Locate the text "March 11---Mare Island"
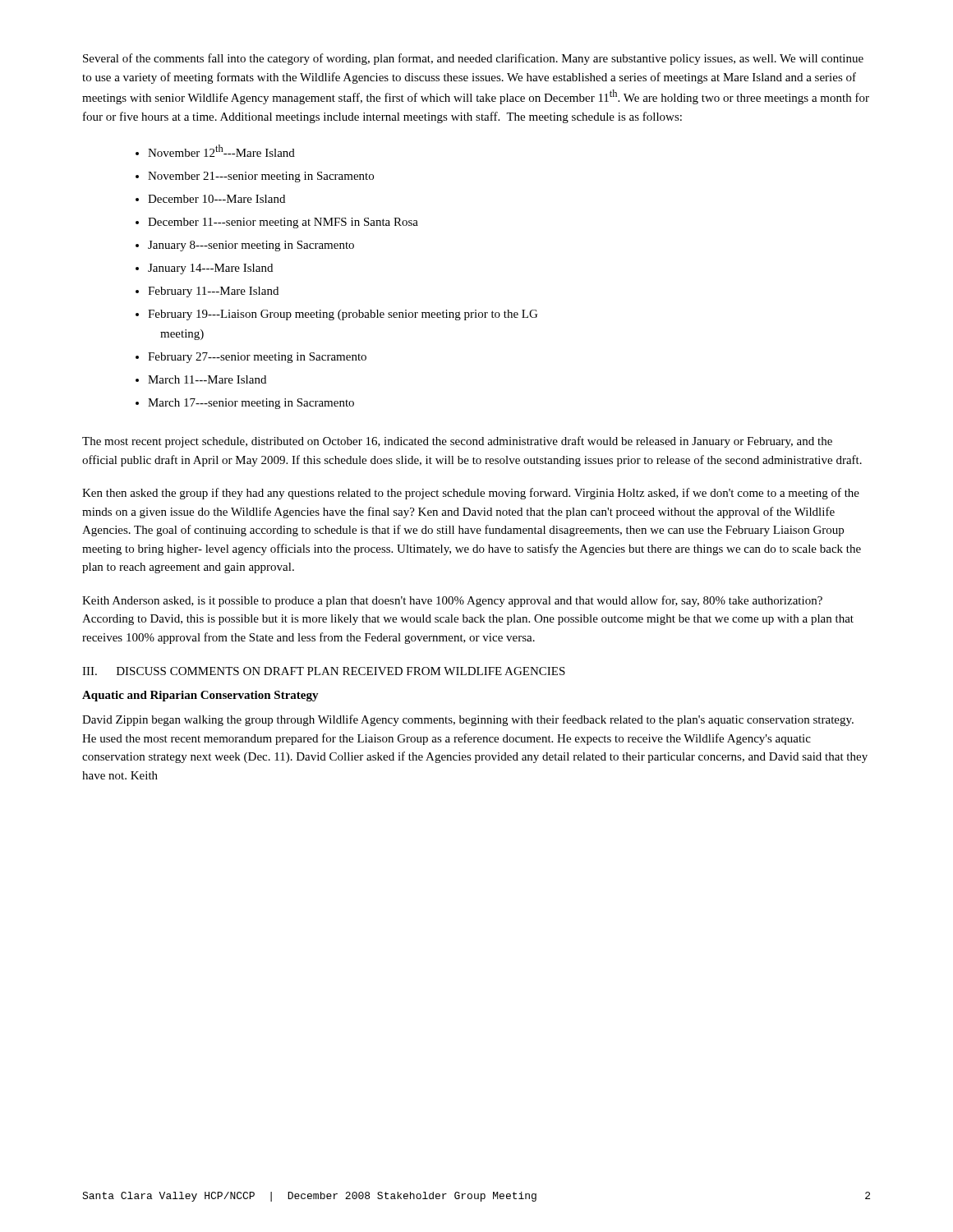953x1232 pixels. [x=207, y=379]
